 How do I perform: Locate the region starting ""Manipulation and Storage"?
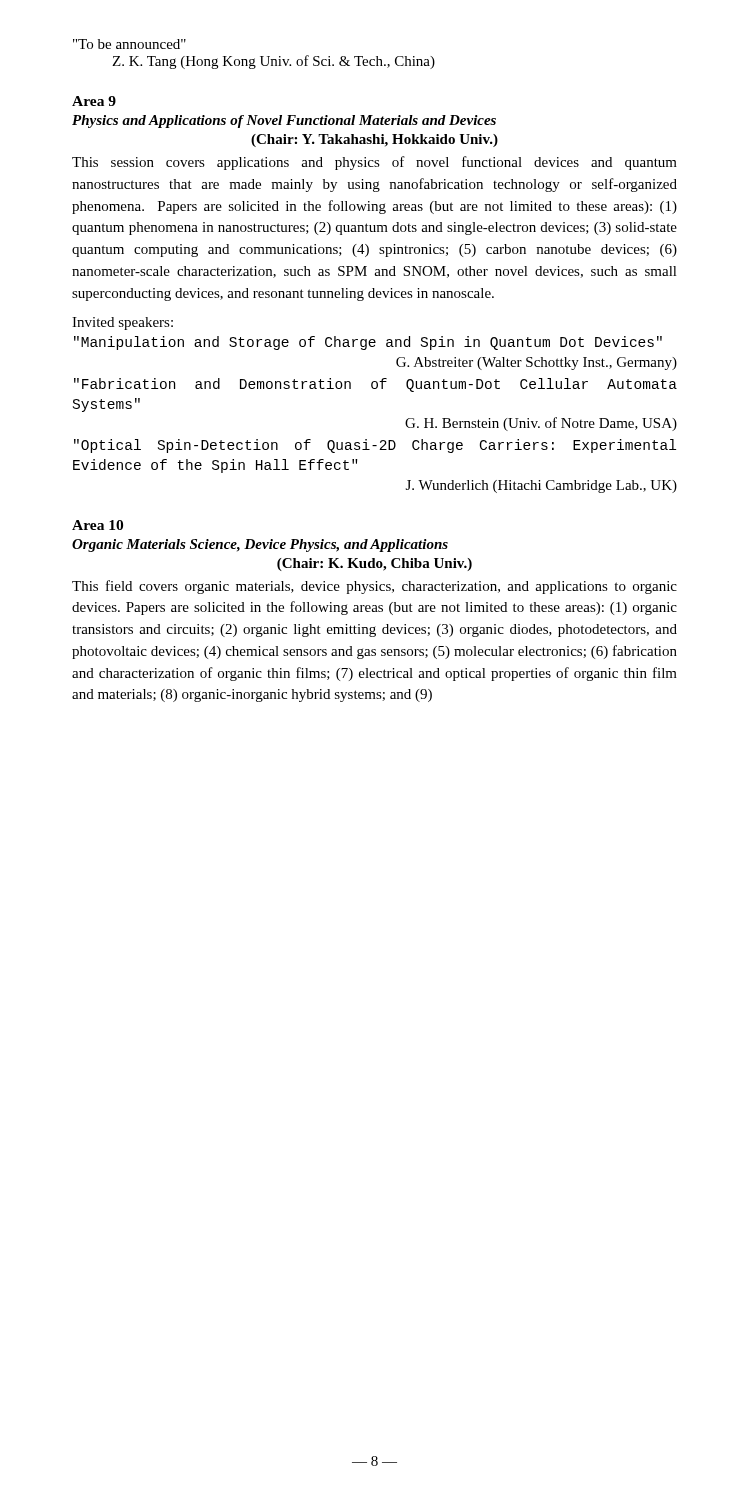368,343
